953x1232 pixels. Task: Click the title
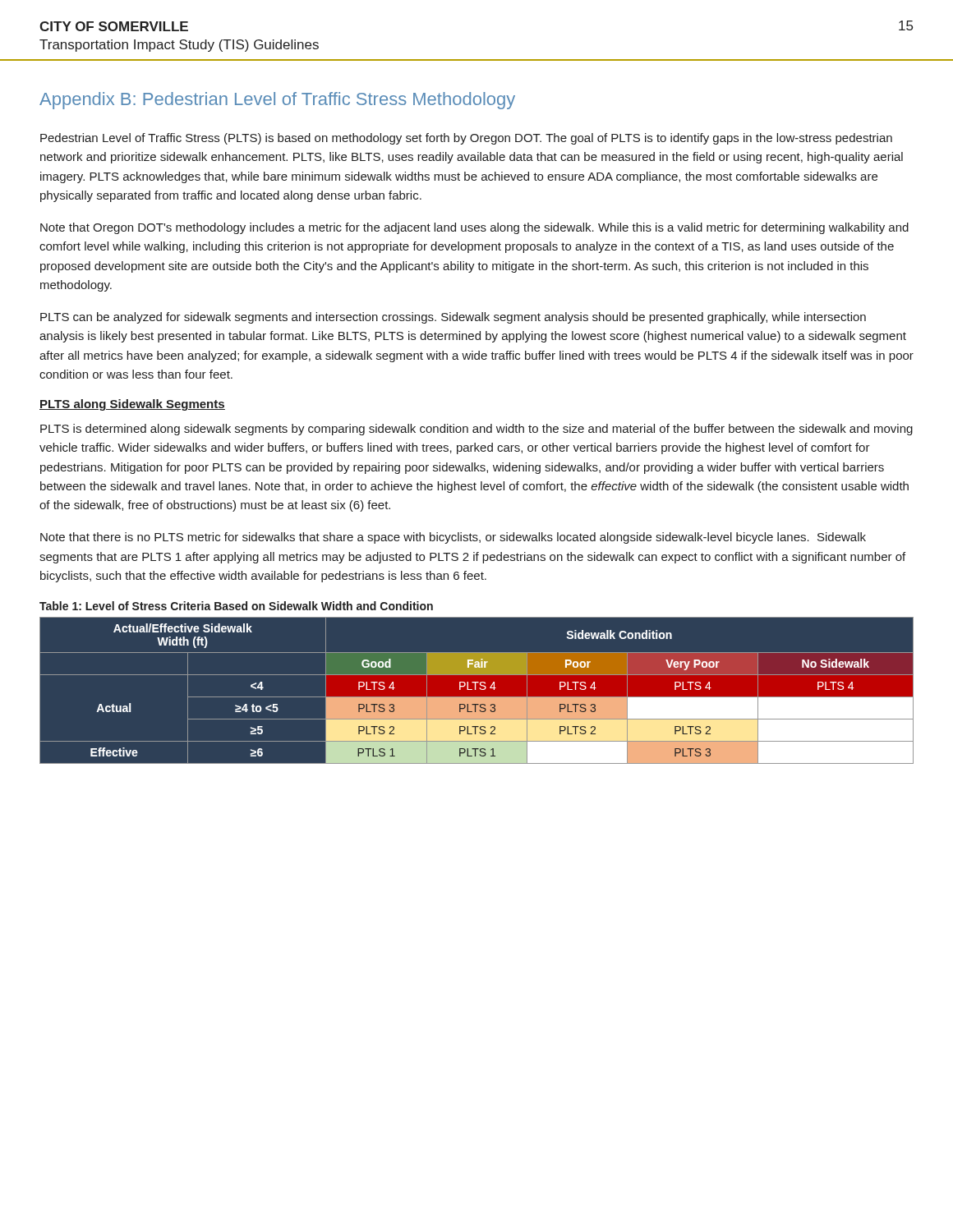[277, 99]
